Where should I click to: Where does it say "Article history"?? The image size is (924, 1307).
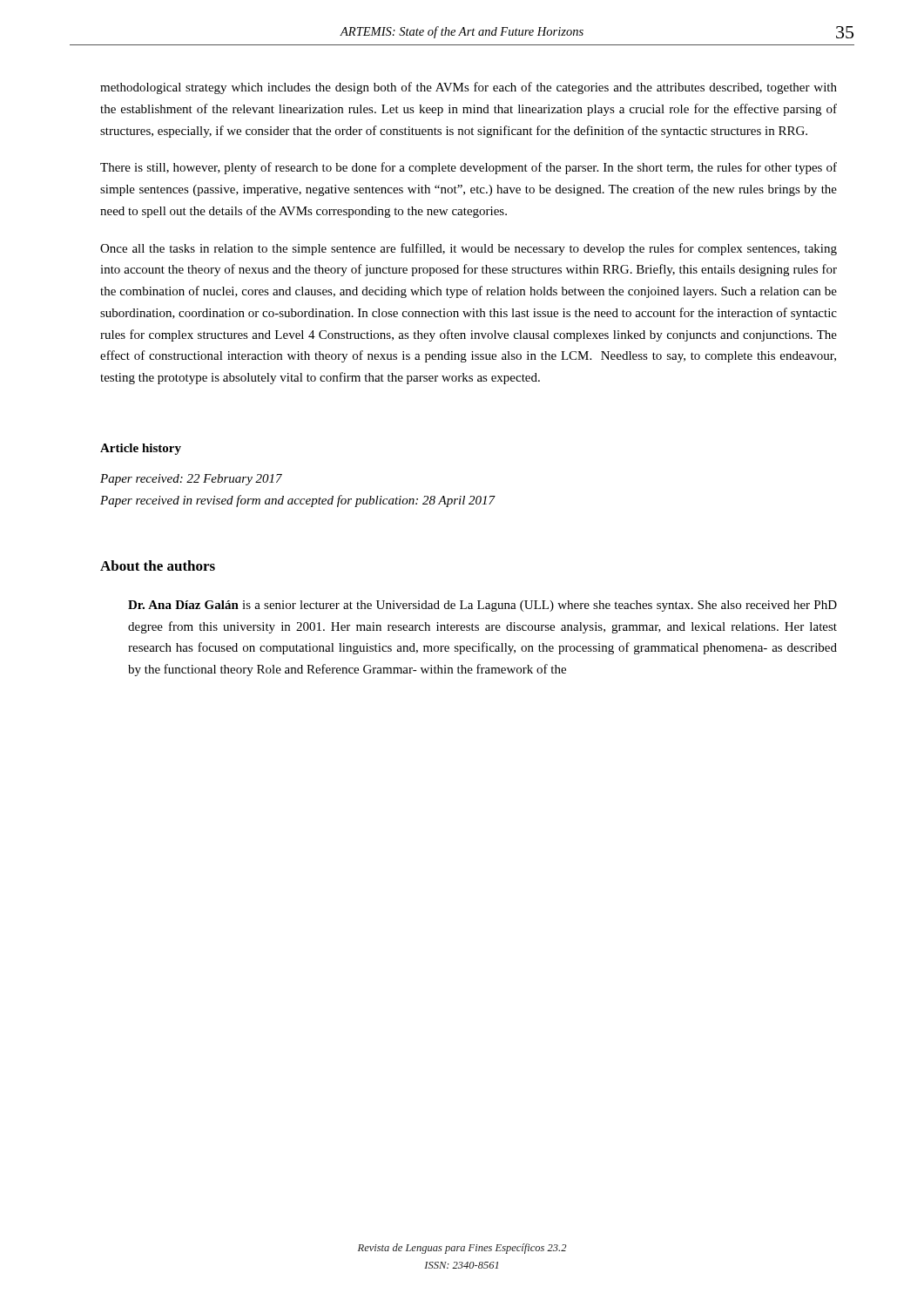(141, 448)
